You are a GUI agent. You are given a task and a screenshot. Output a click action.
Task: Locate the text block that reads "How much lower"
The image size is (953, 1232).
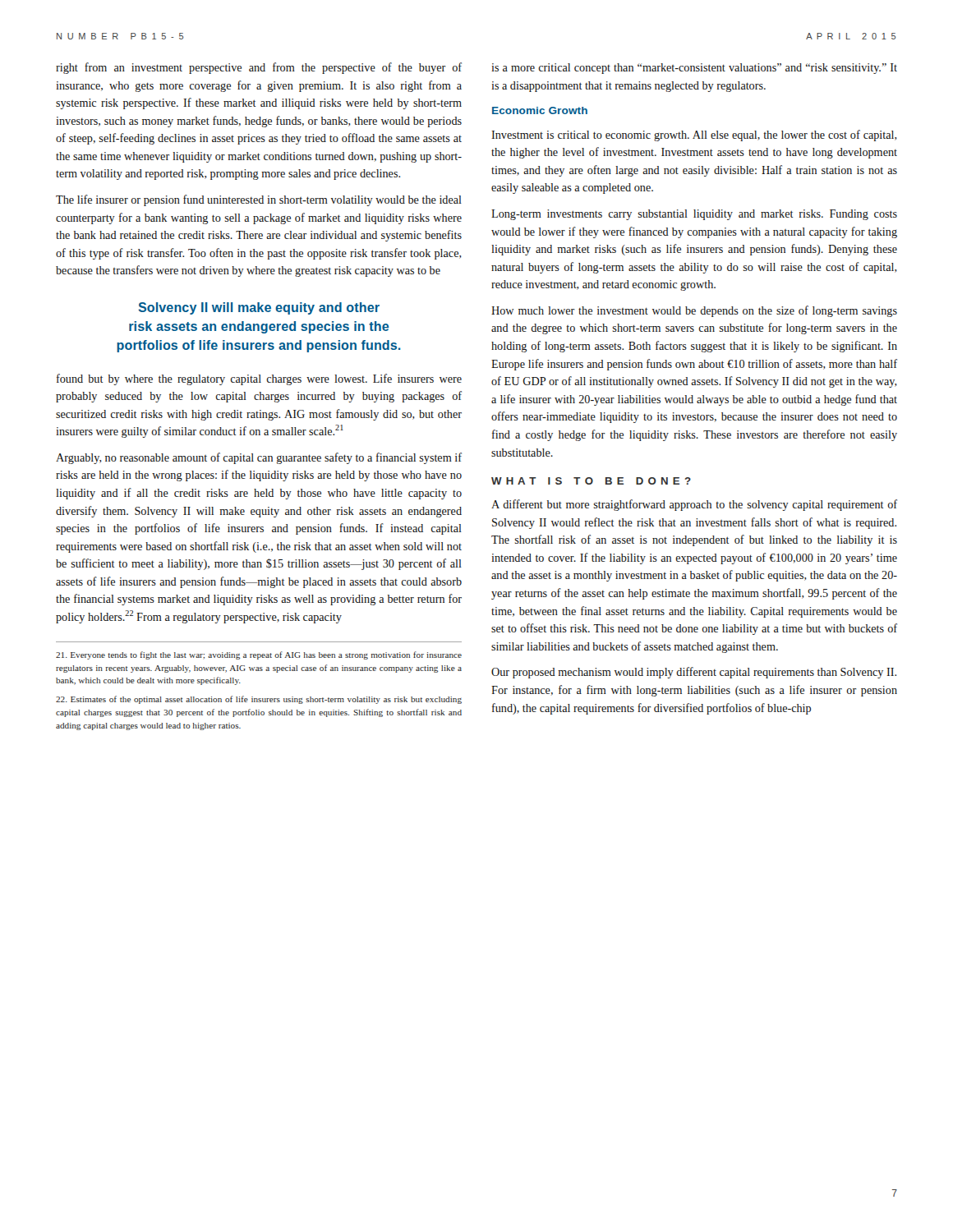(694, 382)
